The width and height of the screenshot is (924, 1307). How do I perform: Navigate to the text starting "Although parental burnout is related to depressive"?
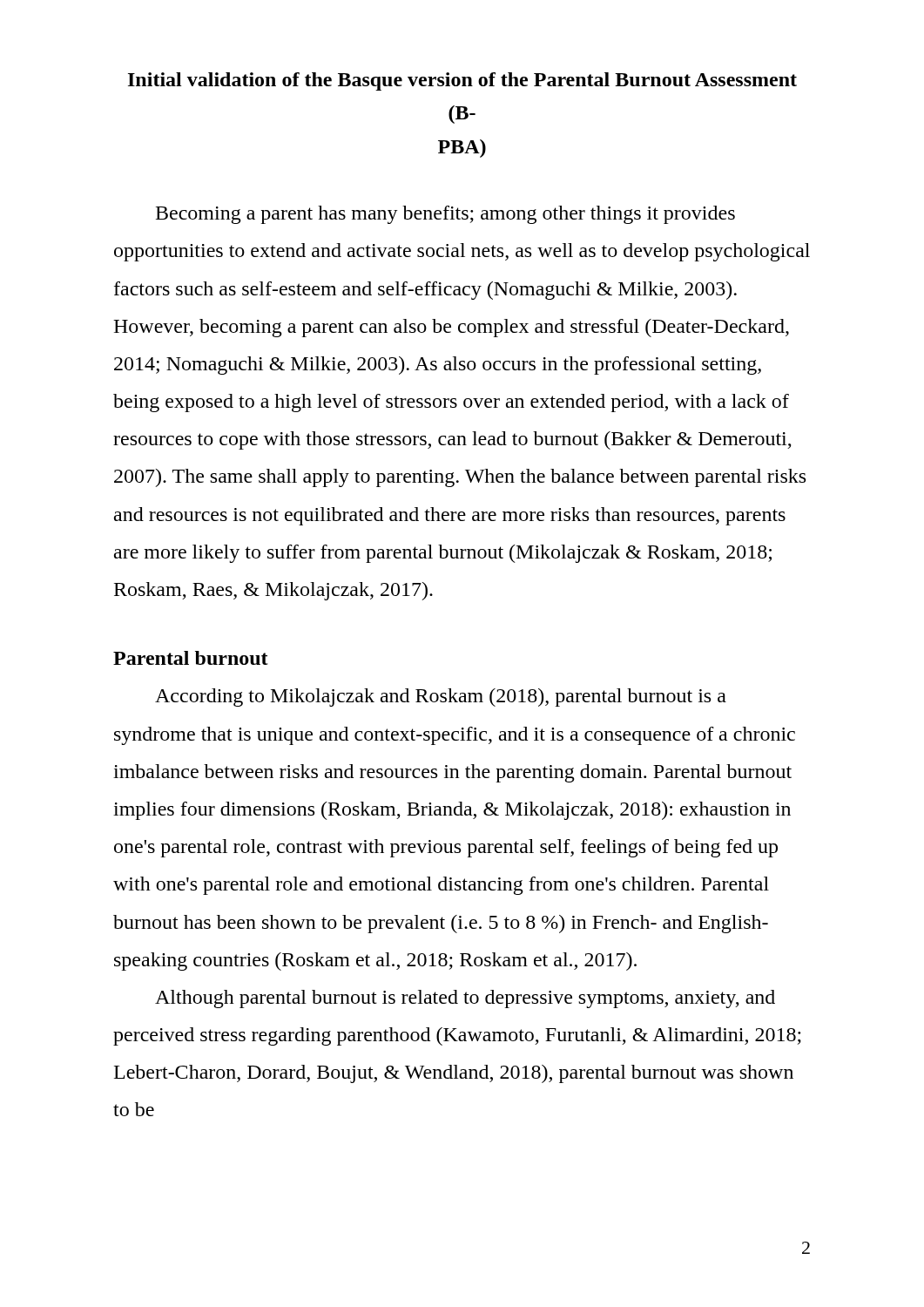458,1053
